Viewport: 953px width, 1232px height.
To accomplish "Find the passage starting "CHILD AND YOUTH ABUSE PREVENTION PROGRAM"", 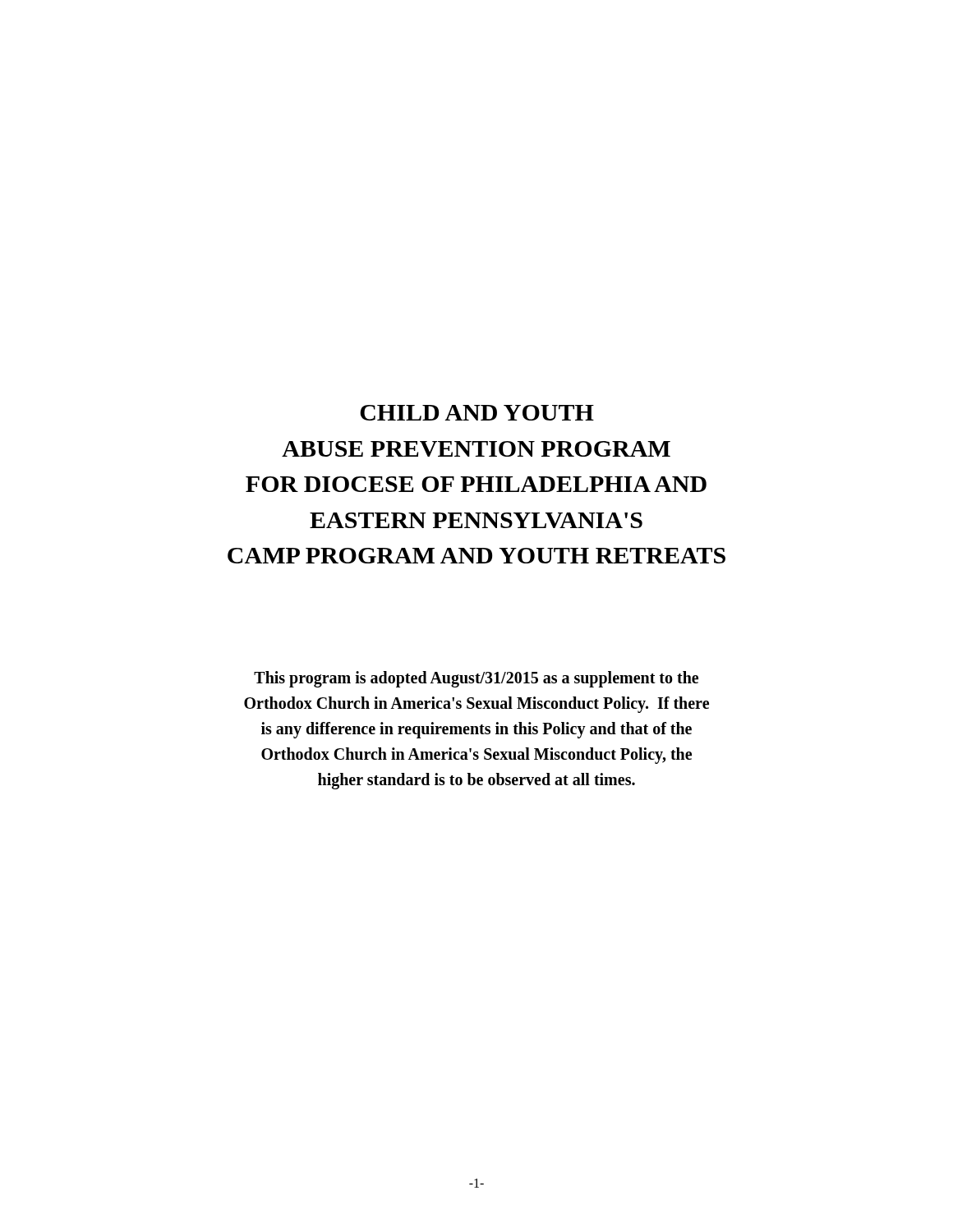I will tap(476, 483).
